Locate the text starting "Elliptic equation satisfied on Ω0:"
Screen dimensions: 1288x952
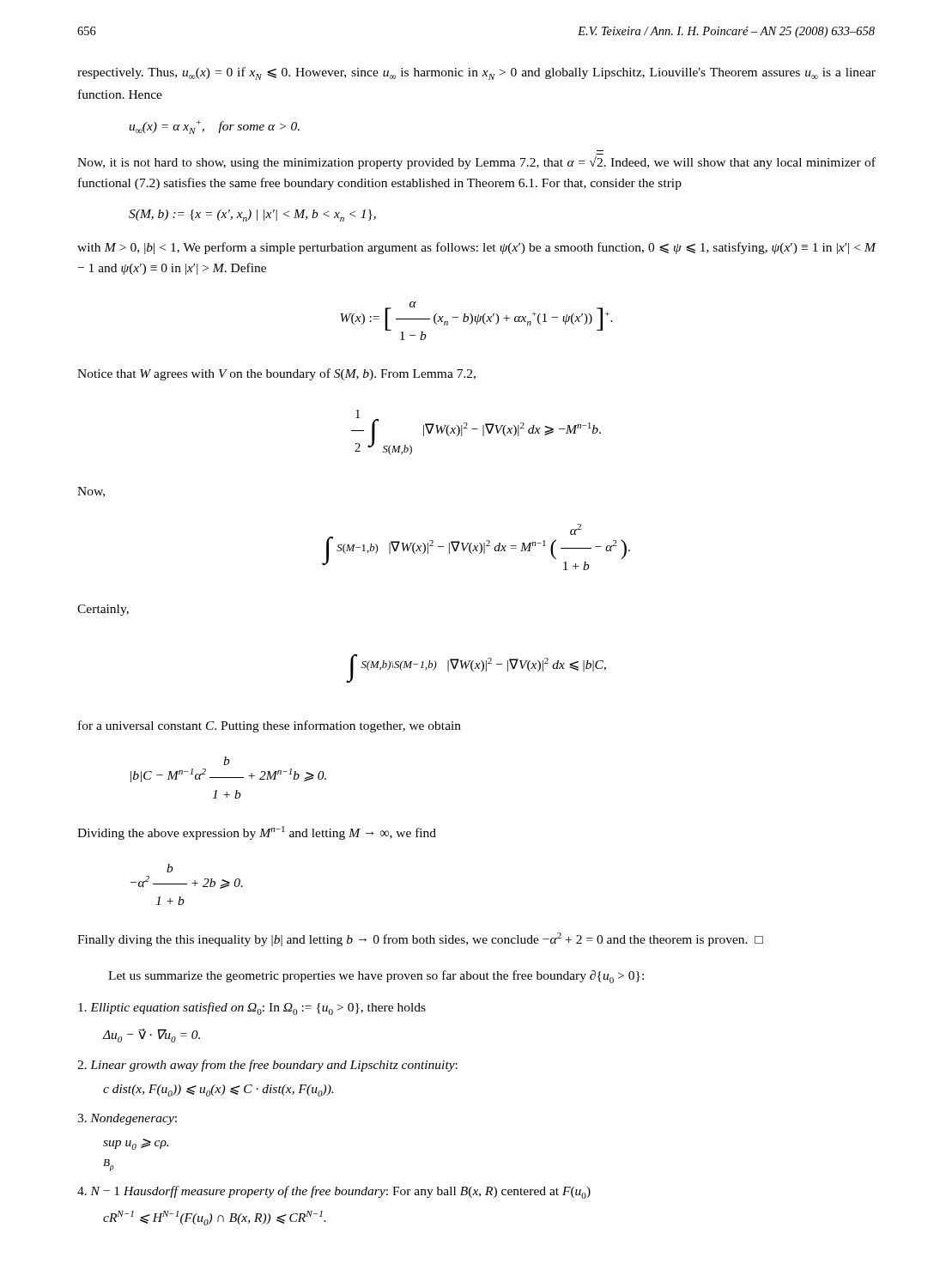(252, 1009)
